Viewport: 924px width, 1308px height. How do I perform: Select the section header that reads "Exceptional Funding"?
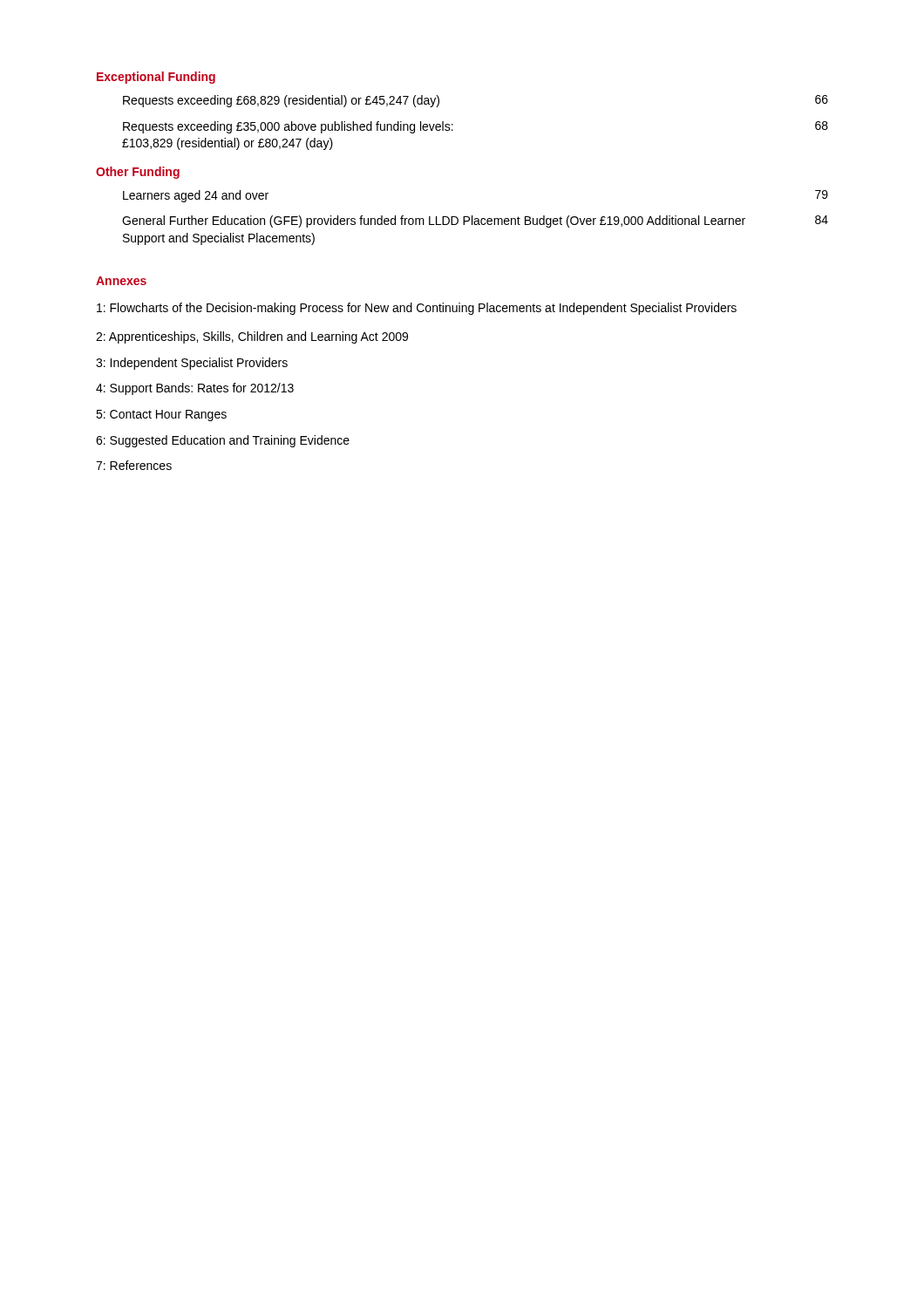click(156, 77)
